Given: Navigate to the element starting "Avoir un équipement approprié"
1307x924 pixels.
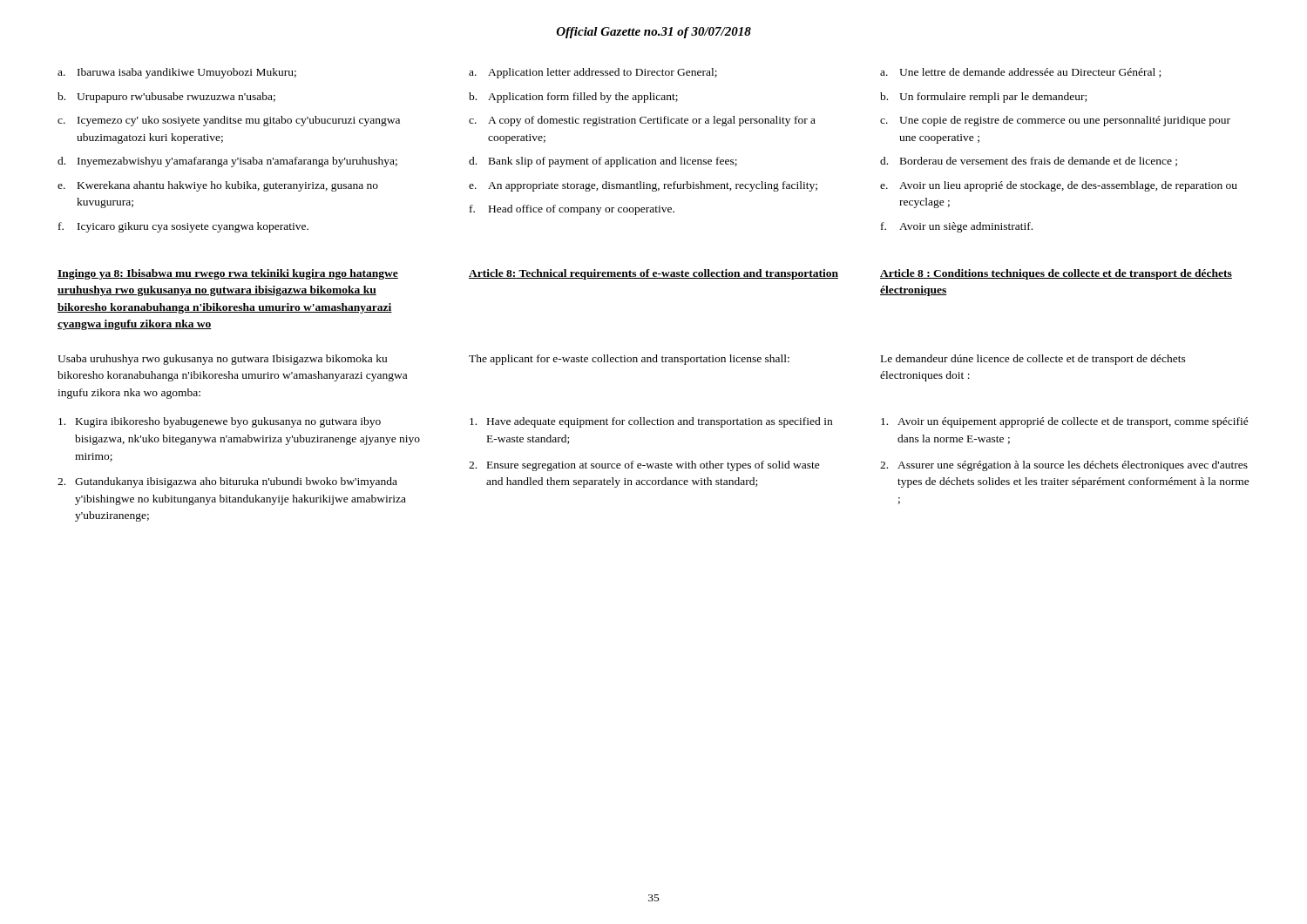Looking at the screenshot, I should pyautogui.click(x=1065, y=430).
